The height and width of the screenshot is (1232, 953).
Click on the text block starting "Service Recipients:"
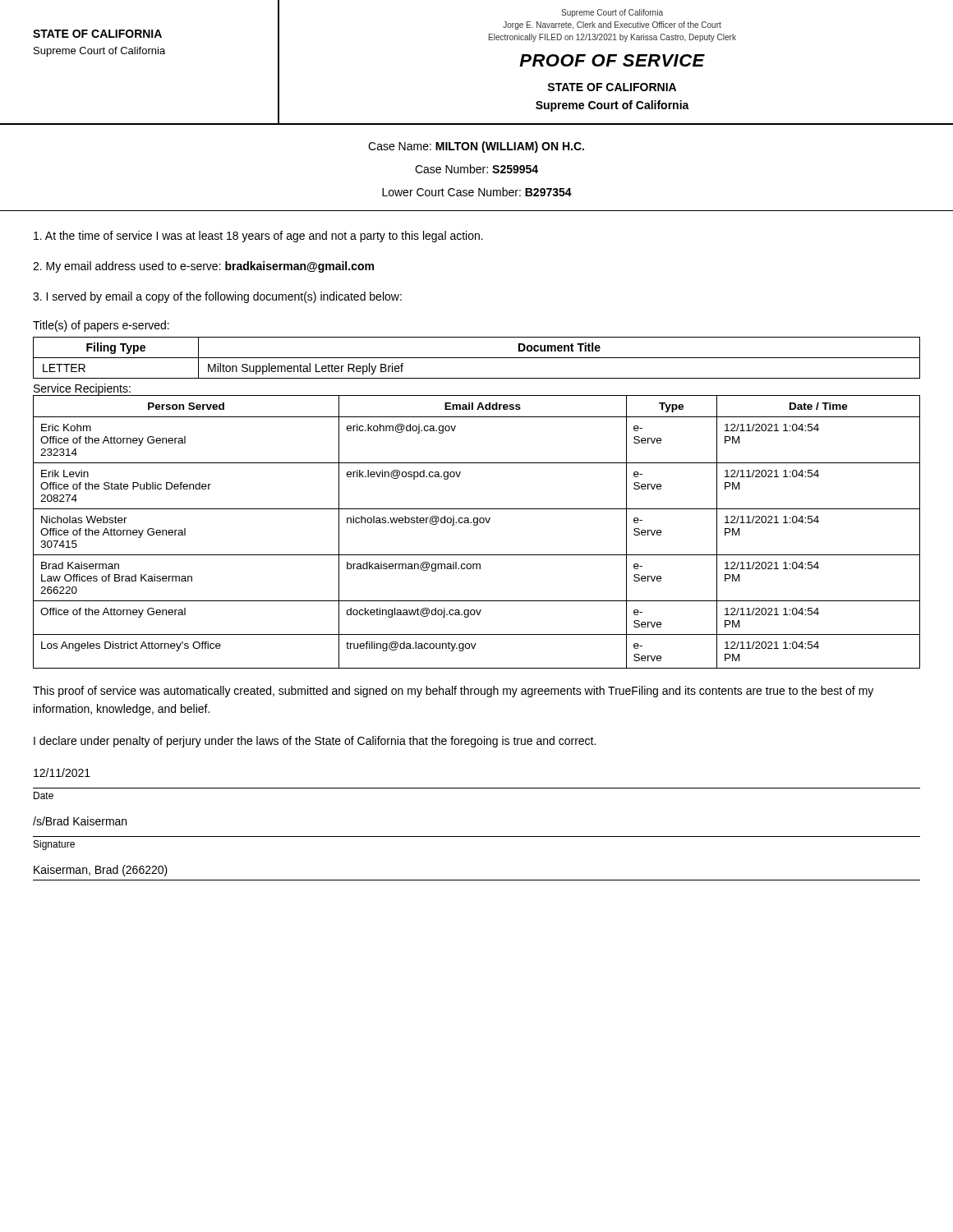[82, 388]
